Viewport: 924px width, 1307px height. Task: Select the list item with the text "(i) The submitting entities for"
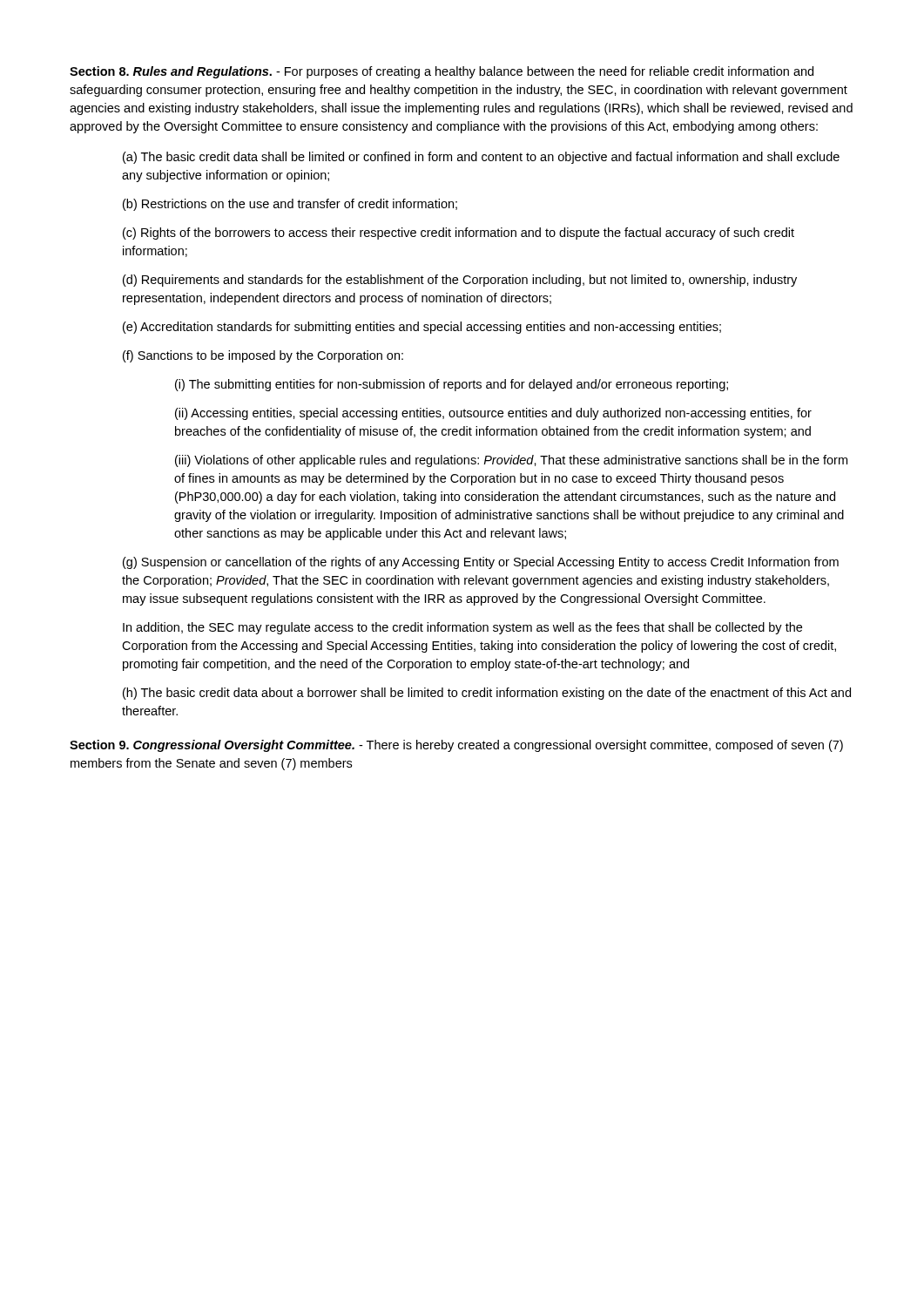tap(452, 384)
